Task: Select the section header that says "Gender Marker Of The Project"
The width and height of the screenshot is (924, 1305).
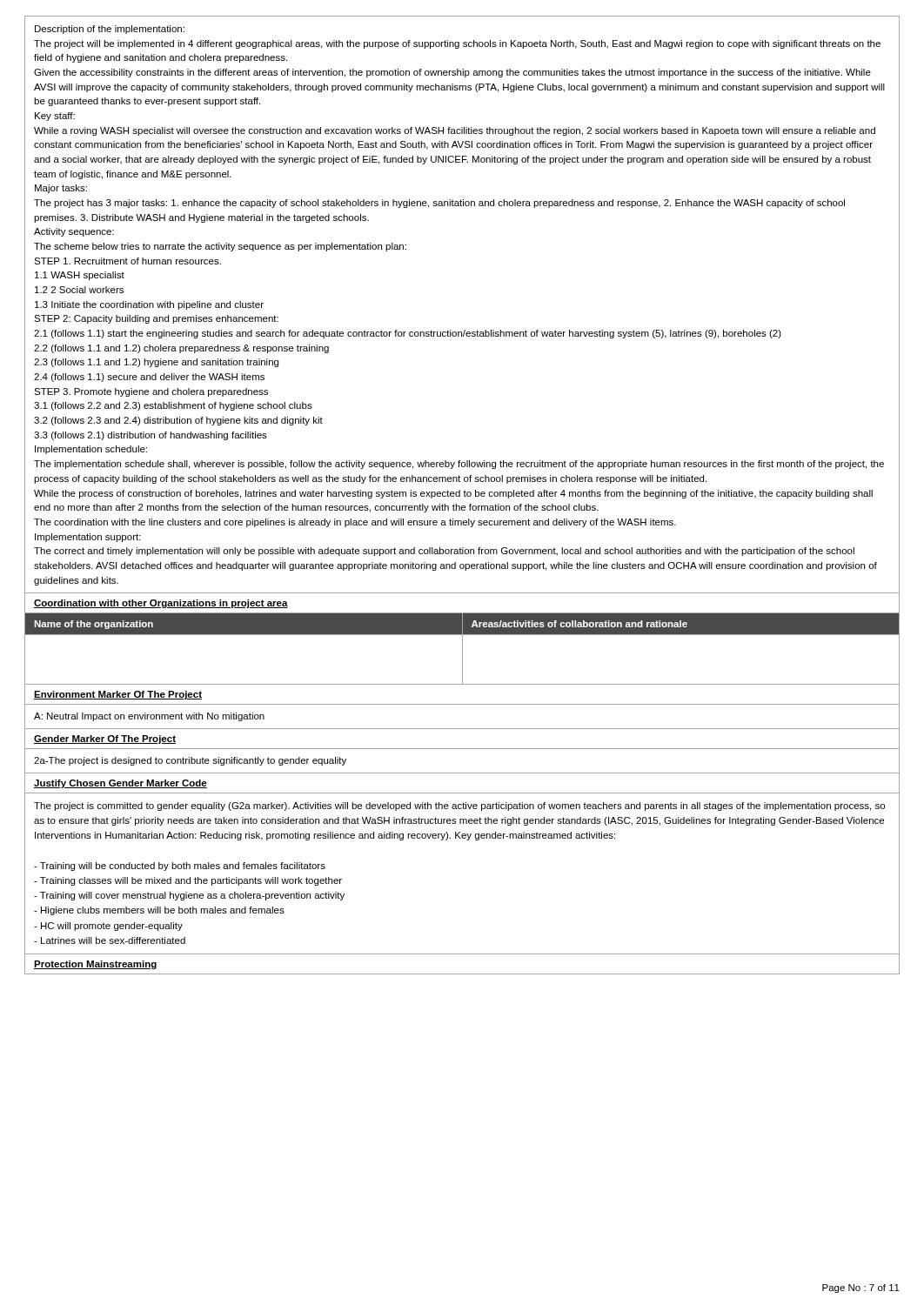Action: click(x=105, y=738)
